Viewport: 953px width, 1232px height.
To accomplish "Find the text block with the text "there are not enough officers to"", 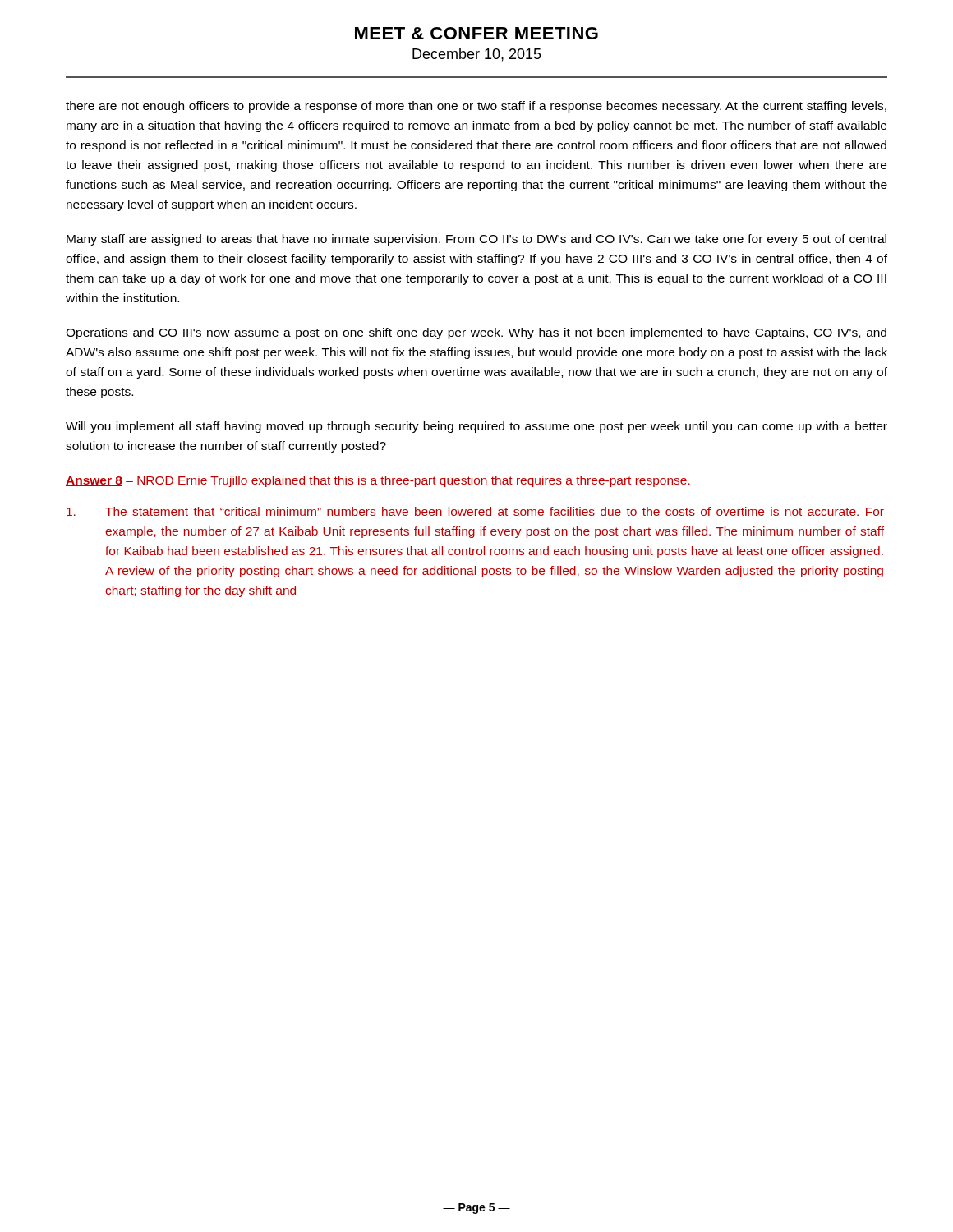I will [x=476, y=155].
